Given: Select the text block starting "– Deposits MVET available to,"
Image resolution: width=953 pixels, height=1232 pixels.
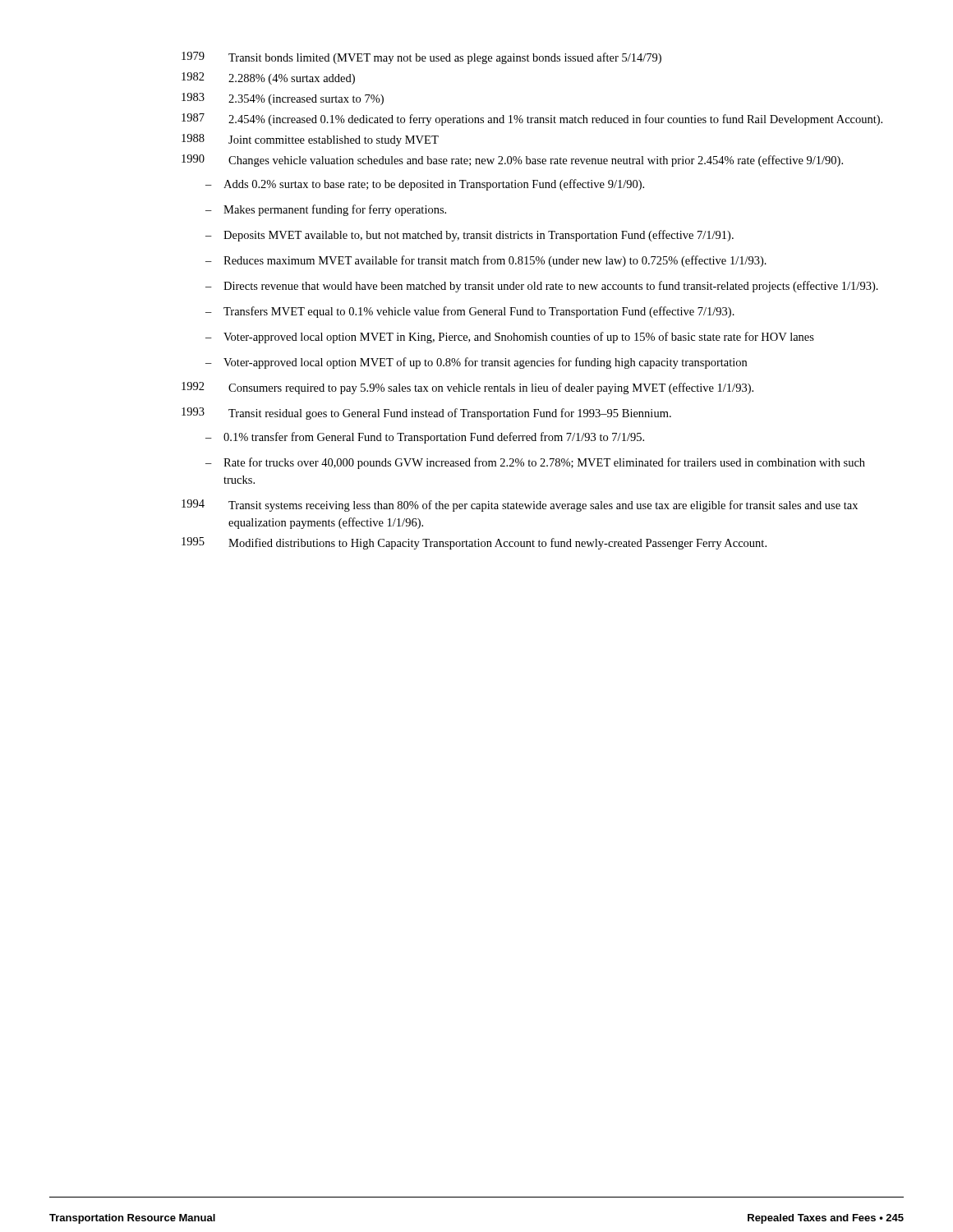Looking at the screenshot, I should click(470, 235).
